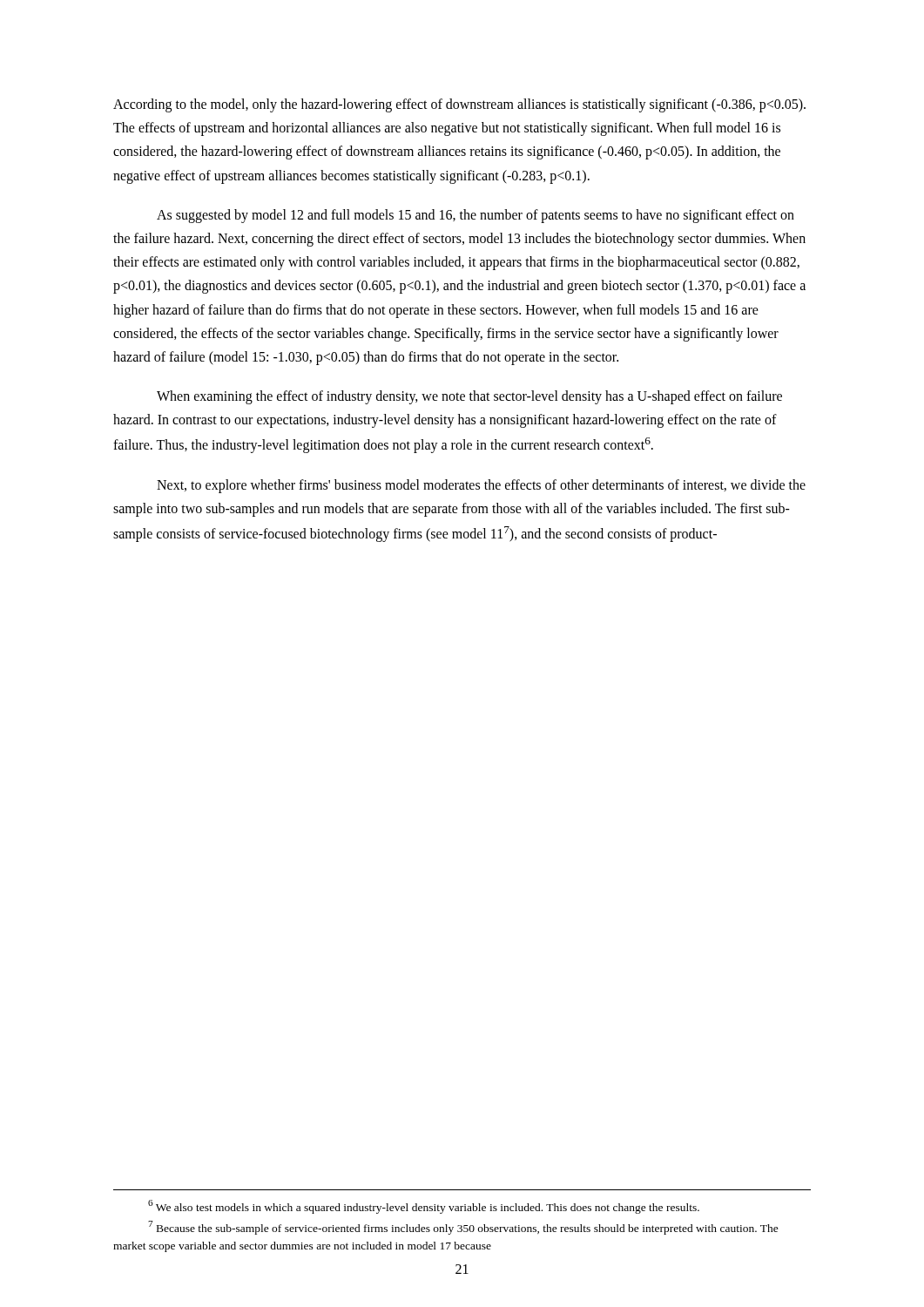Locate the text starting "When examining the effect of"
Viewport: 924px width, 1307px height.
[x=462, y=421]
